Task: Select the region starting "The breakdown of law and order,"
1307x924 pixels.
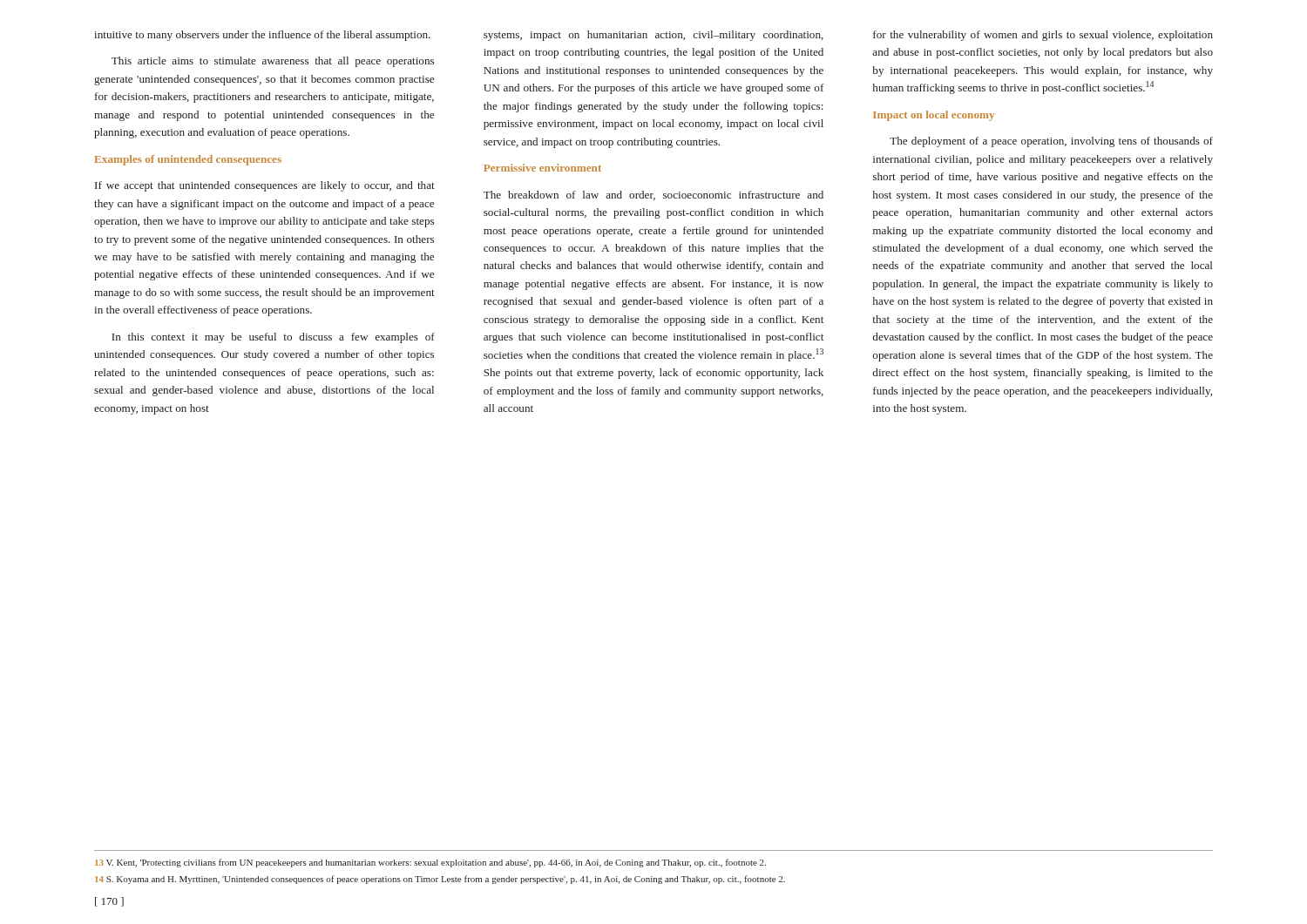Action: 654,302
